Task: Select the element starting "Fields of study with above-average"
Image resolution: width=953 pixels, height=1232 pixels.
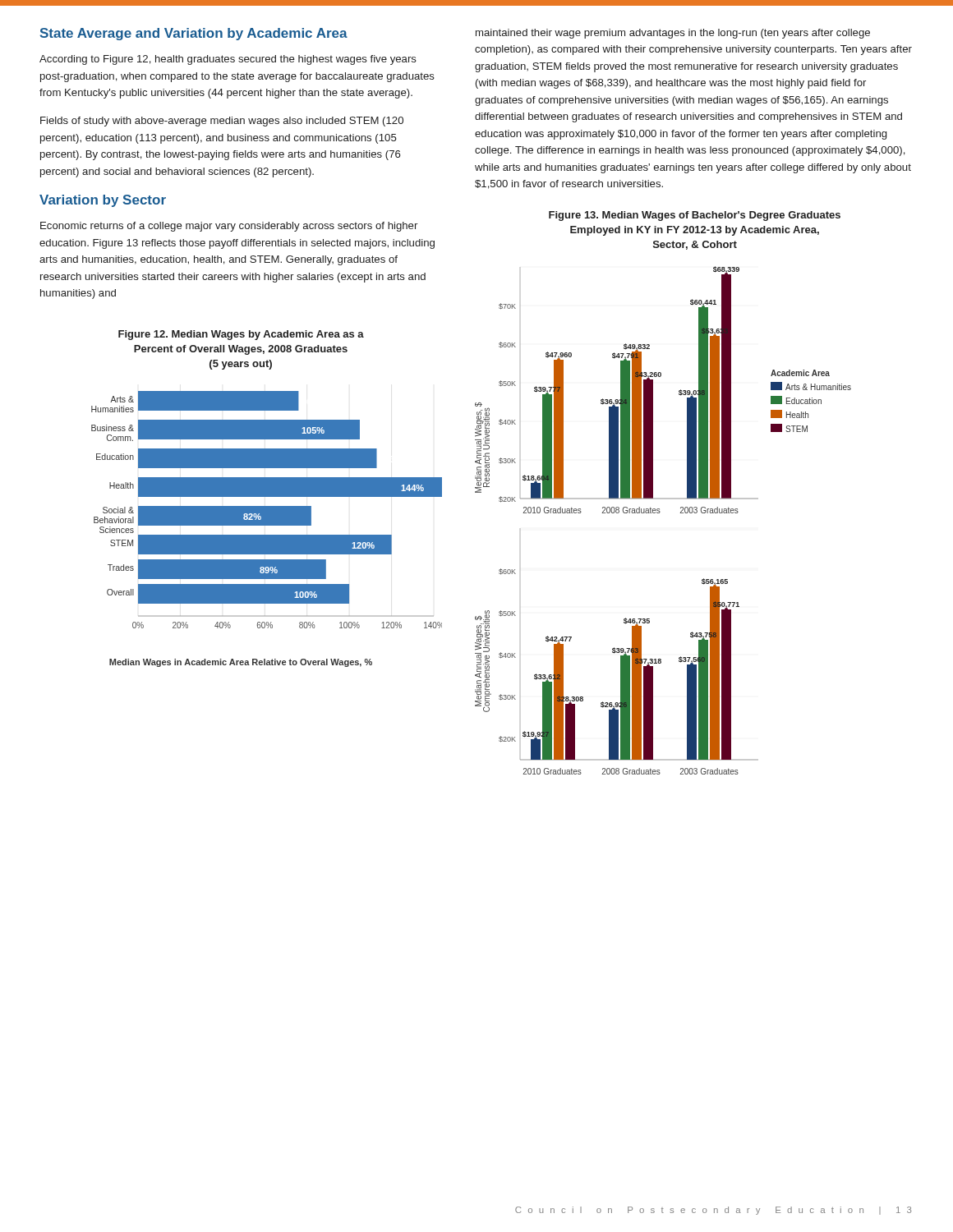Action: click(x=222, y=146)
